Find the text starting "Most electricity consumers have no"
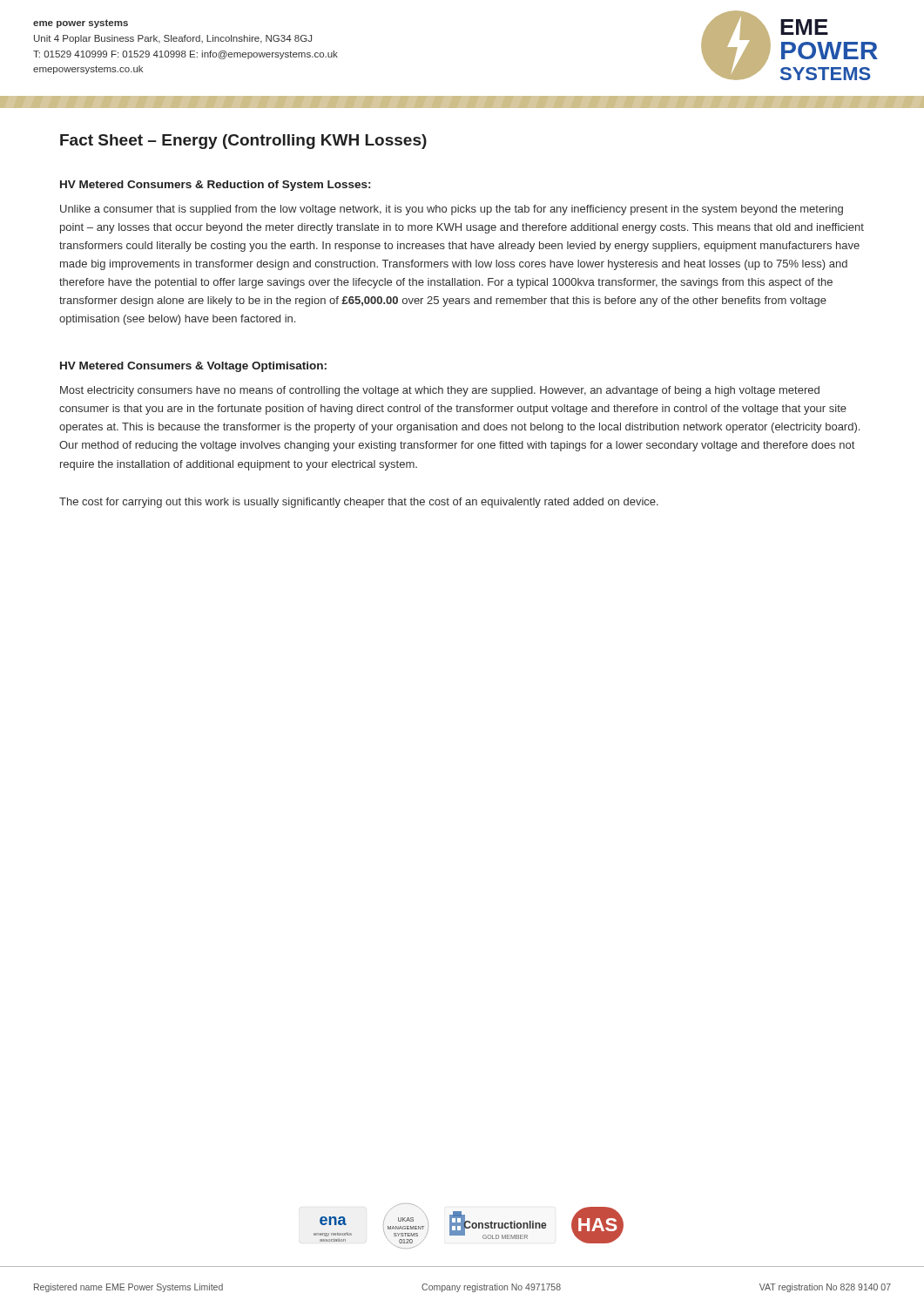This screenshot has width=924, height=1307. (x=460, y=427)
